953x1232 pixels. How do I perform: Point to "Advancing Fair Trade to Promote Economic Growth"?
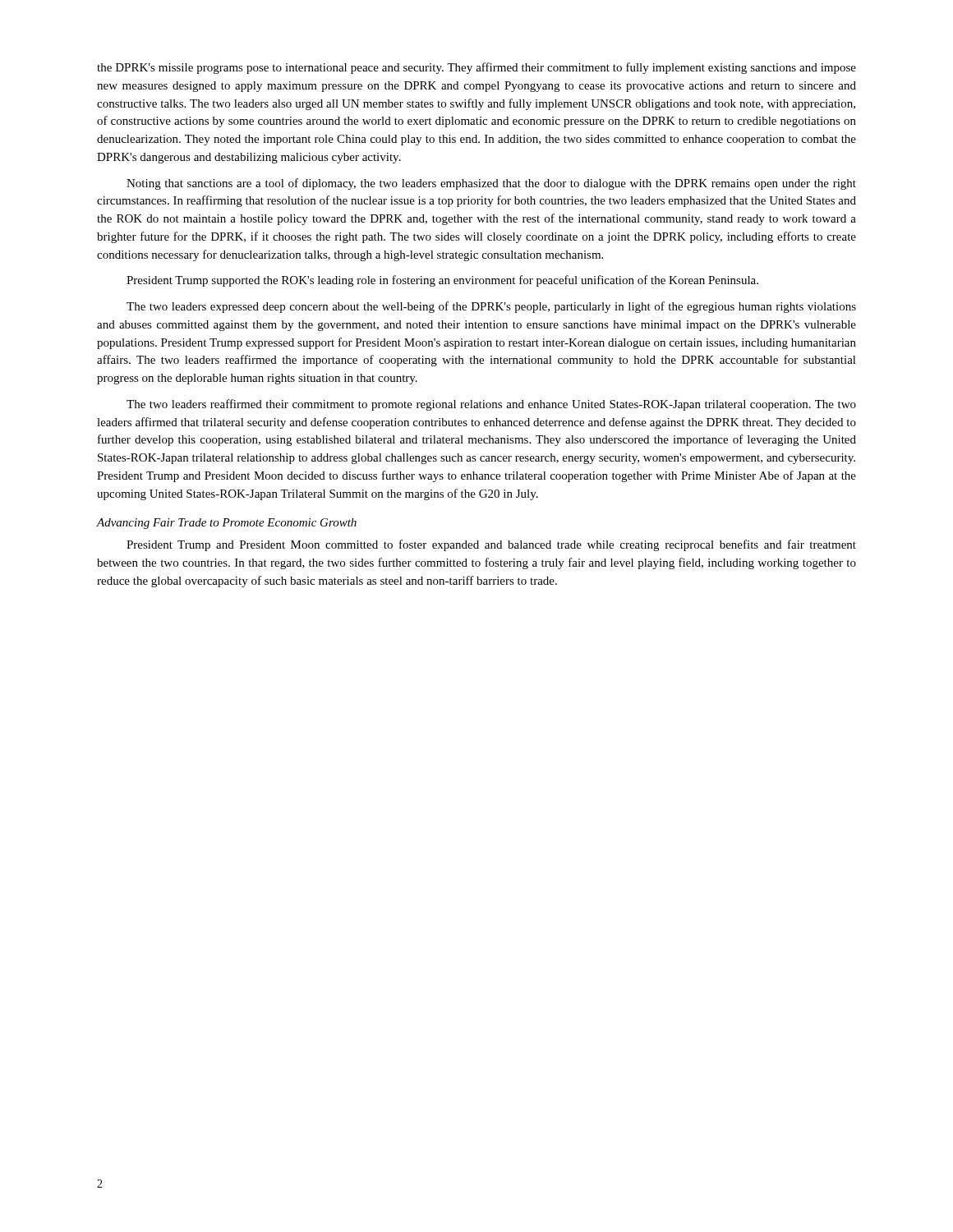227,523
